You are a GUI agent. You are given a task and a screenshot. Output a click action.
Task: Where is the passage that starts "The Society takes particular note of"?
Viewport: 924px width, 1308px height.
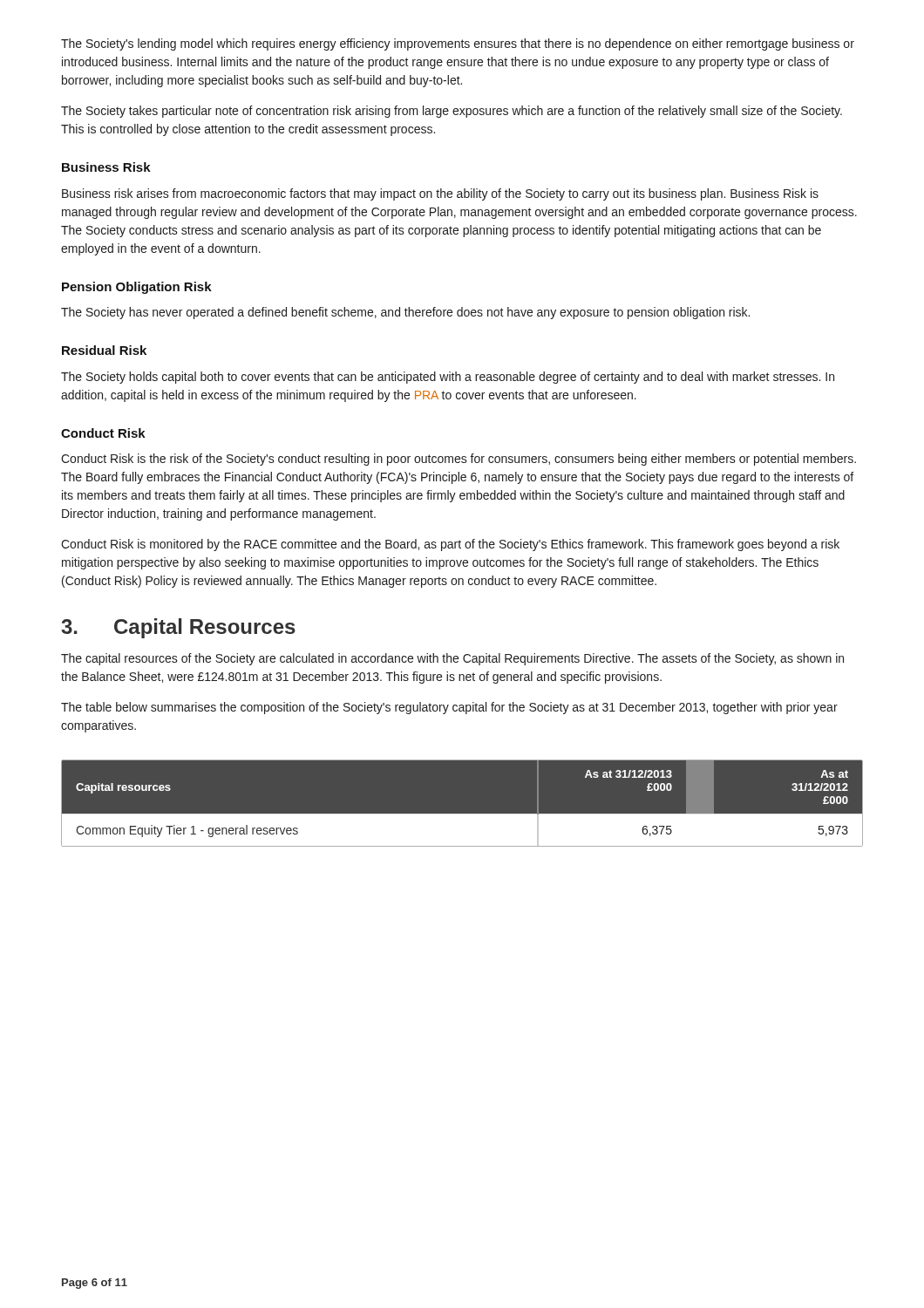pyautogui.click(x=462, y=120)
